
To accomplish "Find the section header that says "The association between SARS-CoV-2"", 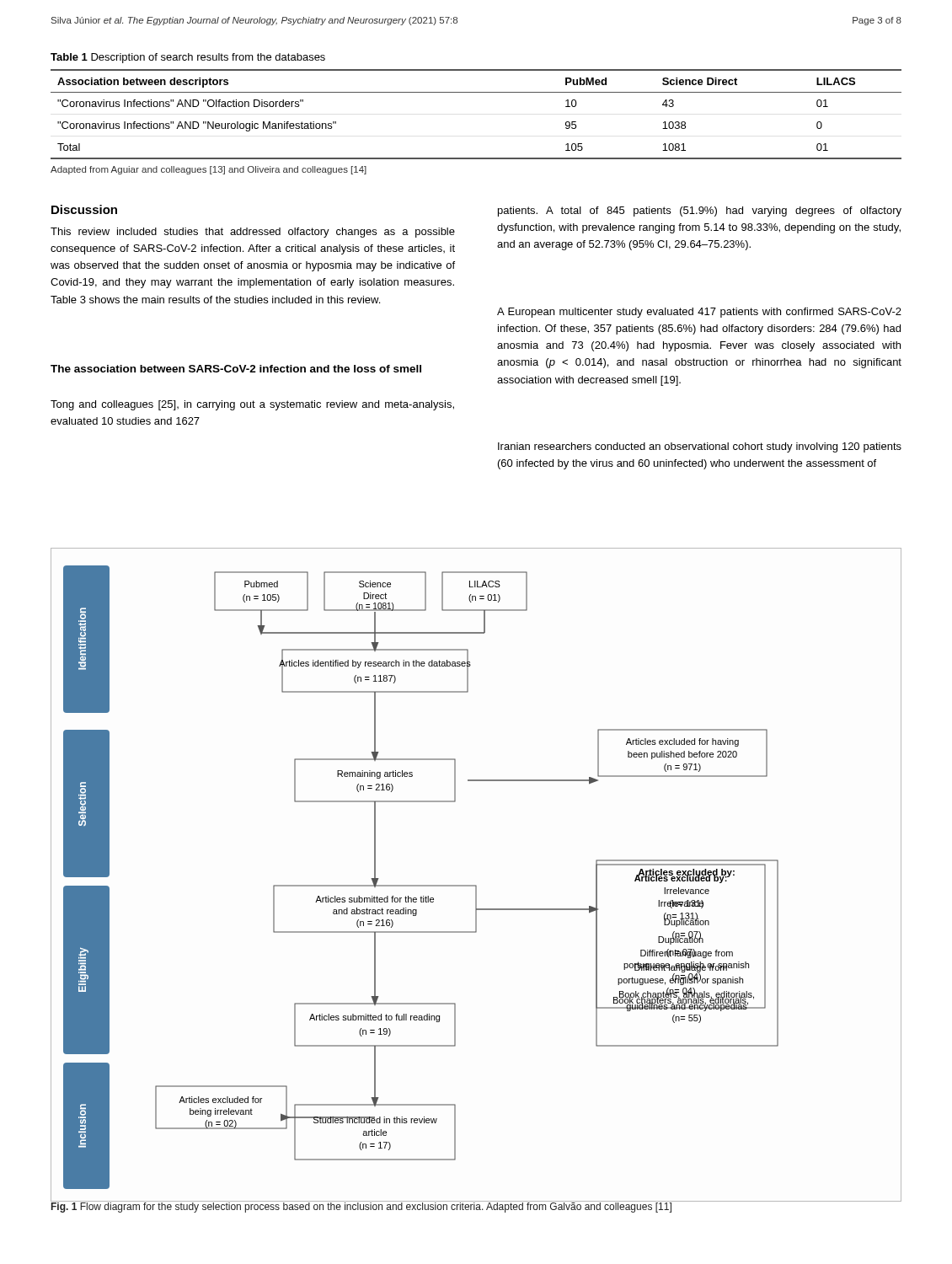I will pyautogui.click(x=236, y=369).
